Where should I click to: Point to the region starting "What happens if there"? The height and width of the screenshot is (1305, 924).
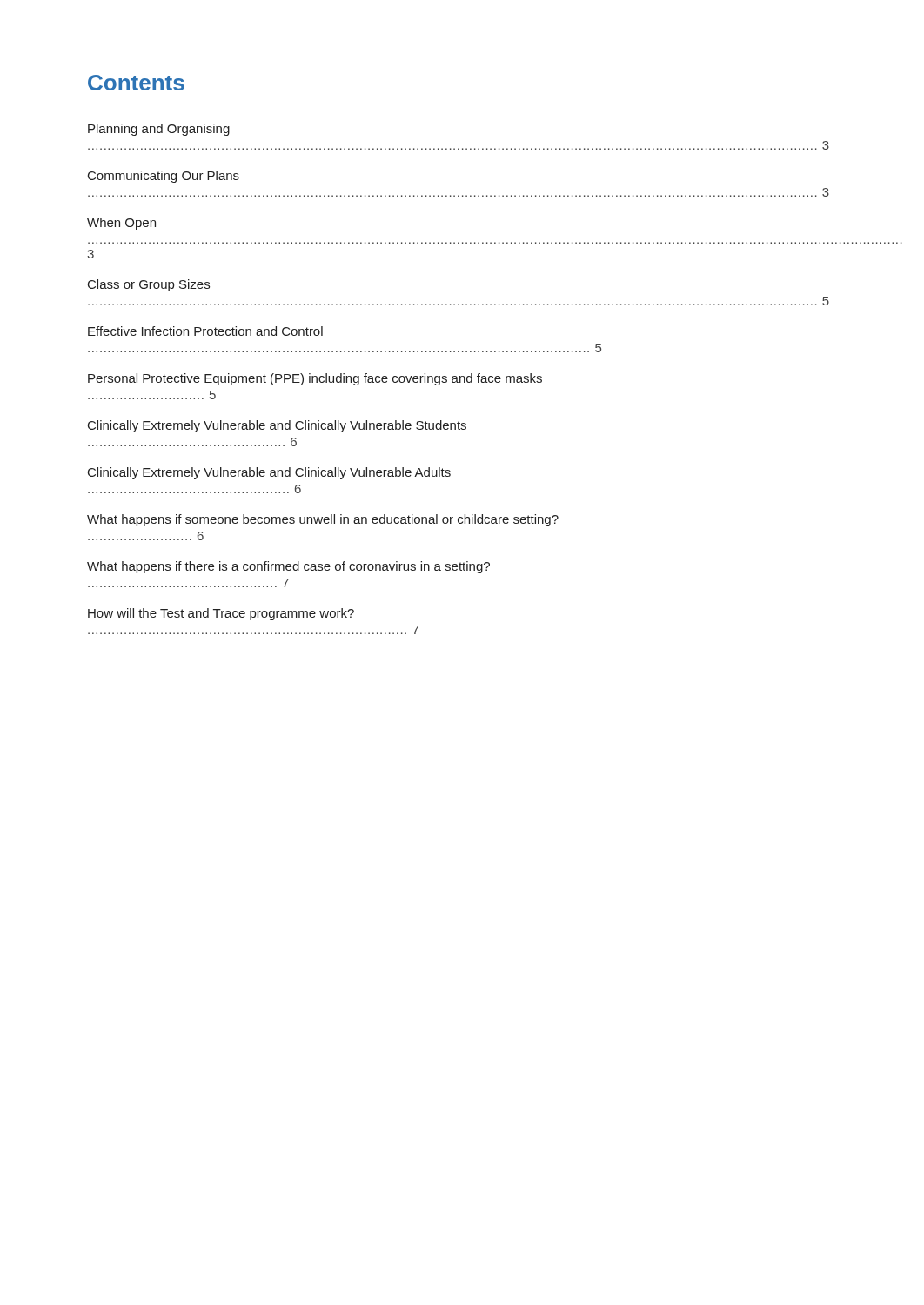462,574
